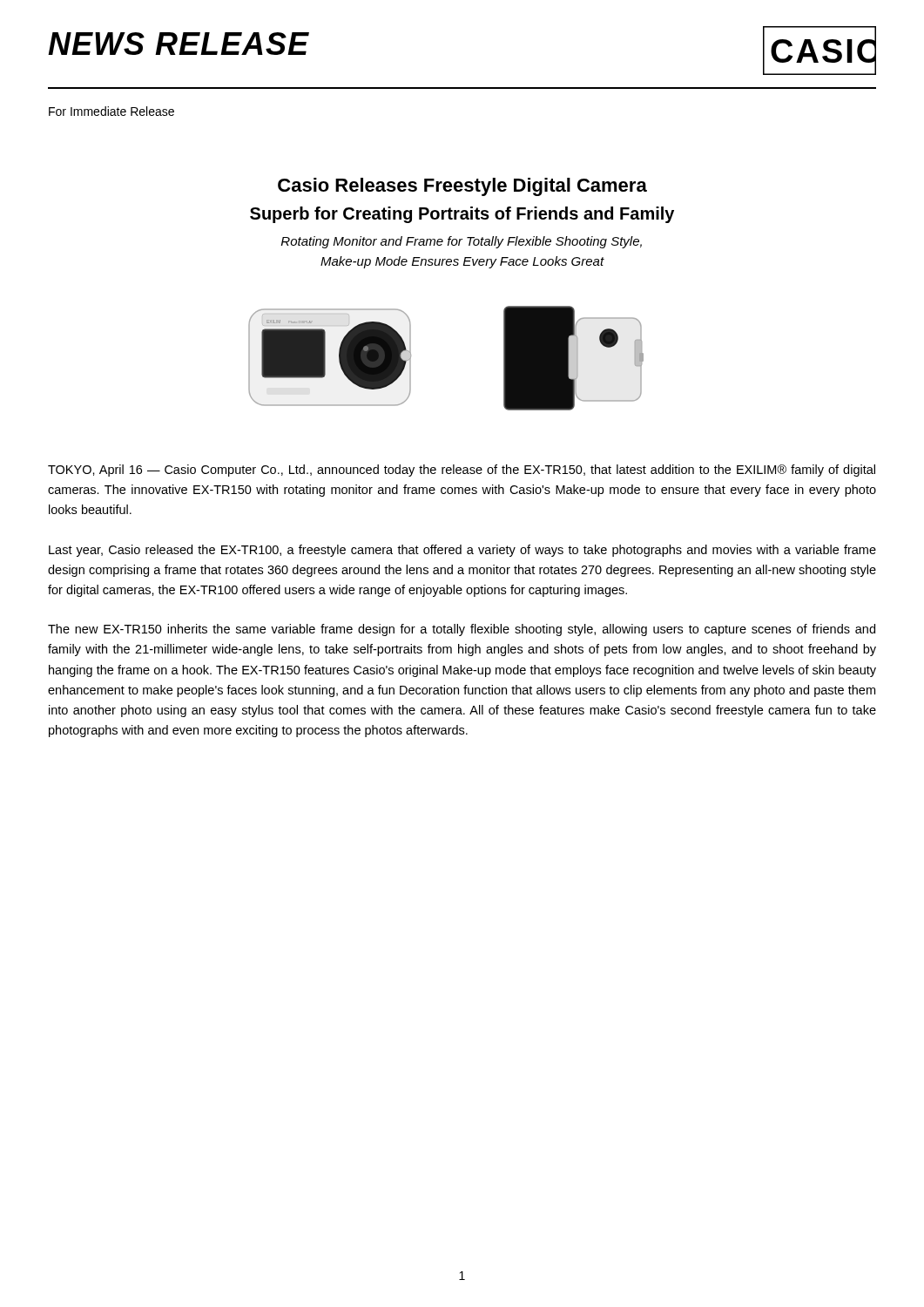Locate the section header
The image size is (924, 1307).
point(462,213)
